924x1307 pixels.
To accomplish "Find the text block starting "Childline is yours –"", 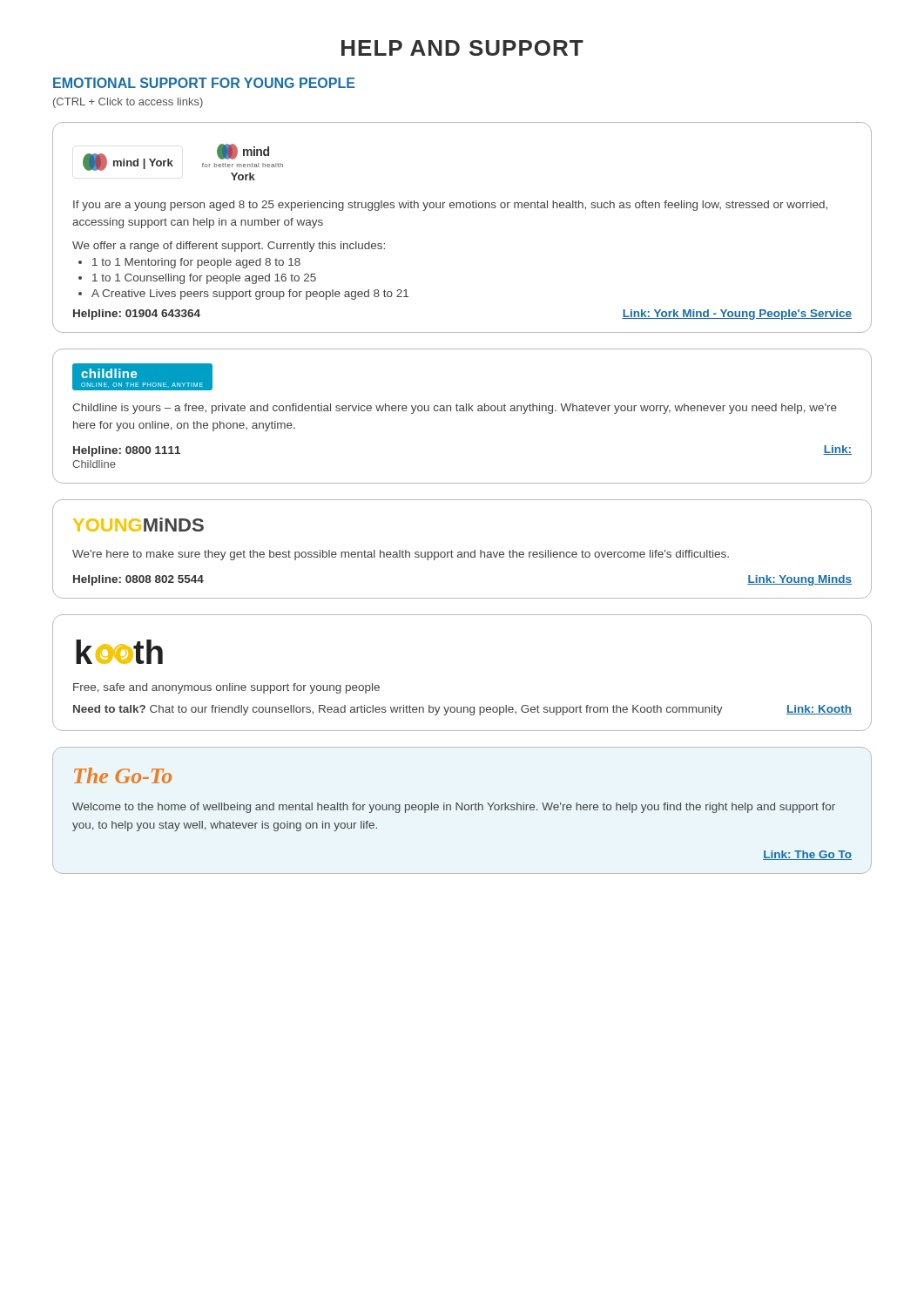I will [455, 416].
